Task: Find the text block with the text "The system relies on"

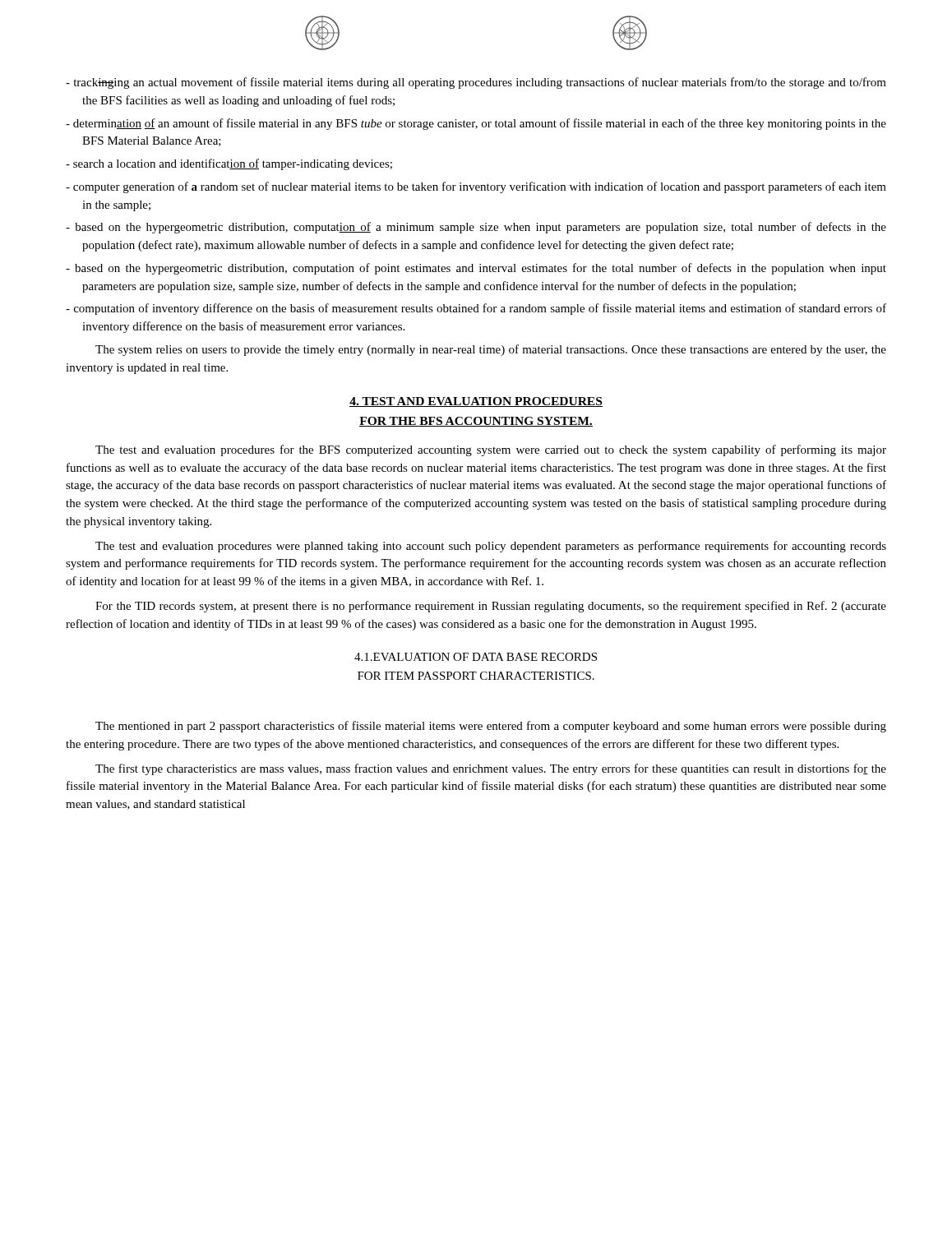Action: click(476, 358)
